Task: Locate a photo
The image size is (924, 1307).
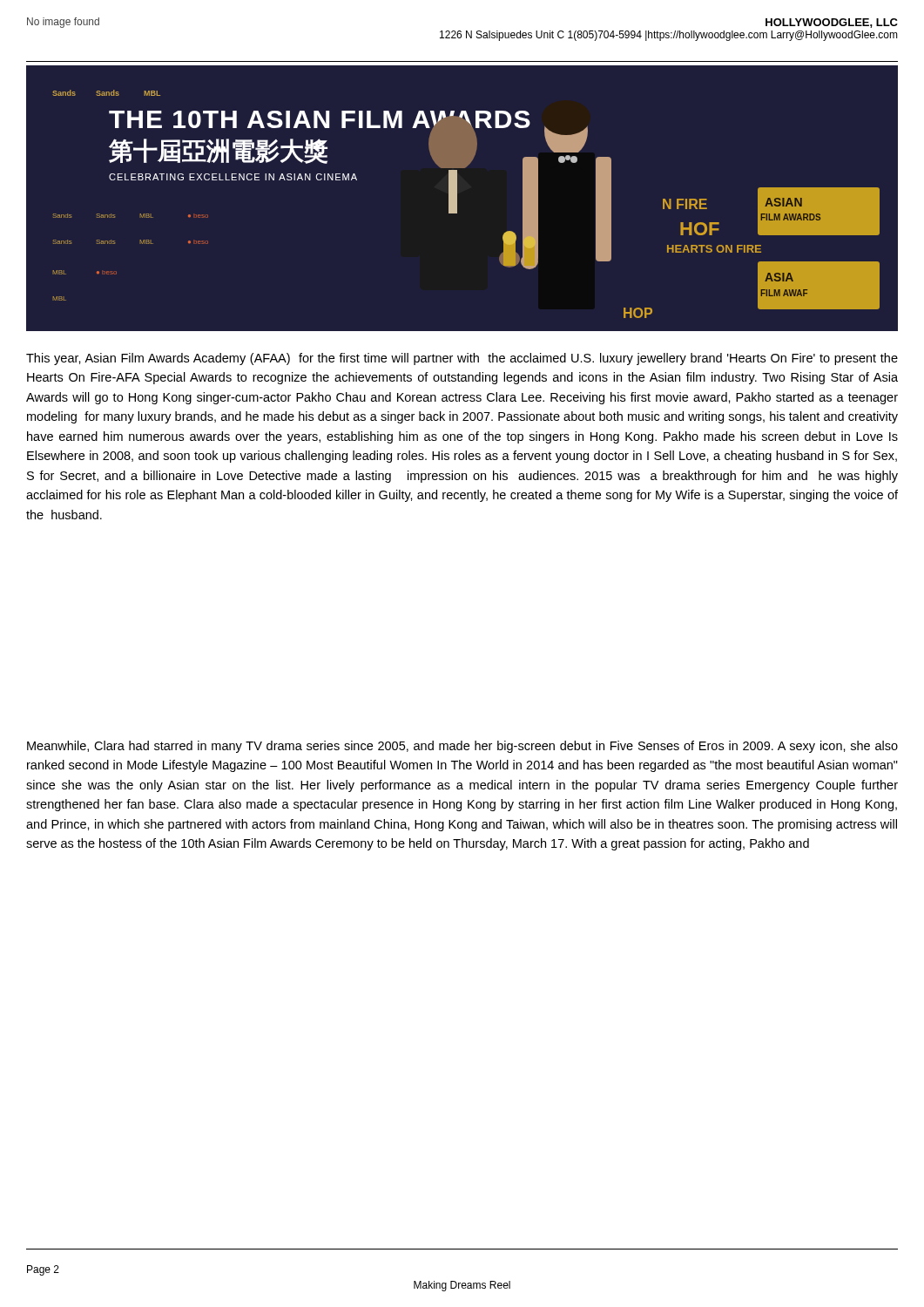Action: pos(462,198)
